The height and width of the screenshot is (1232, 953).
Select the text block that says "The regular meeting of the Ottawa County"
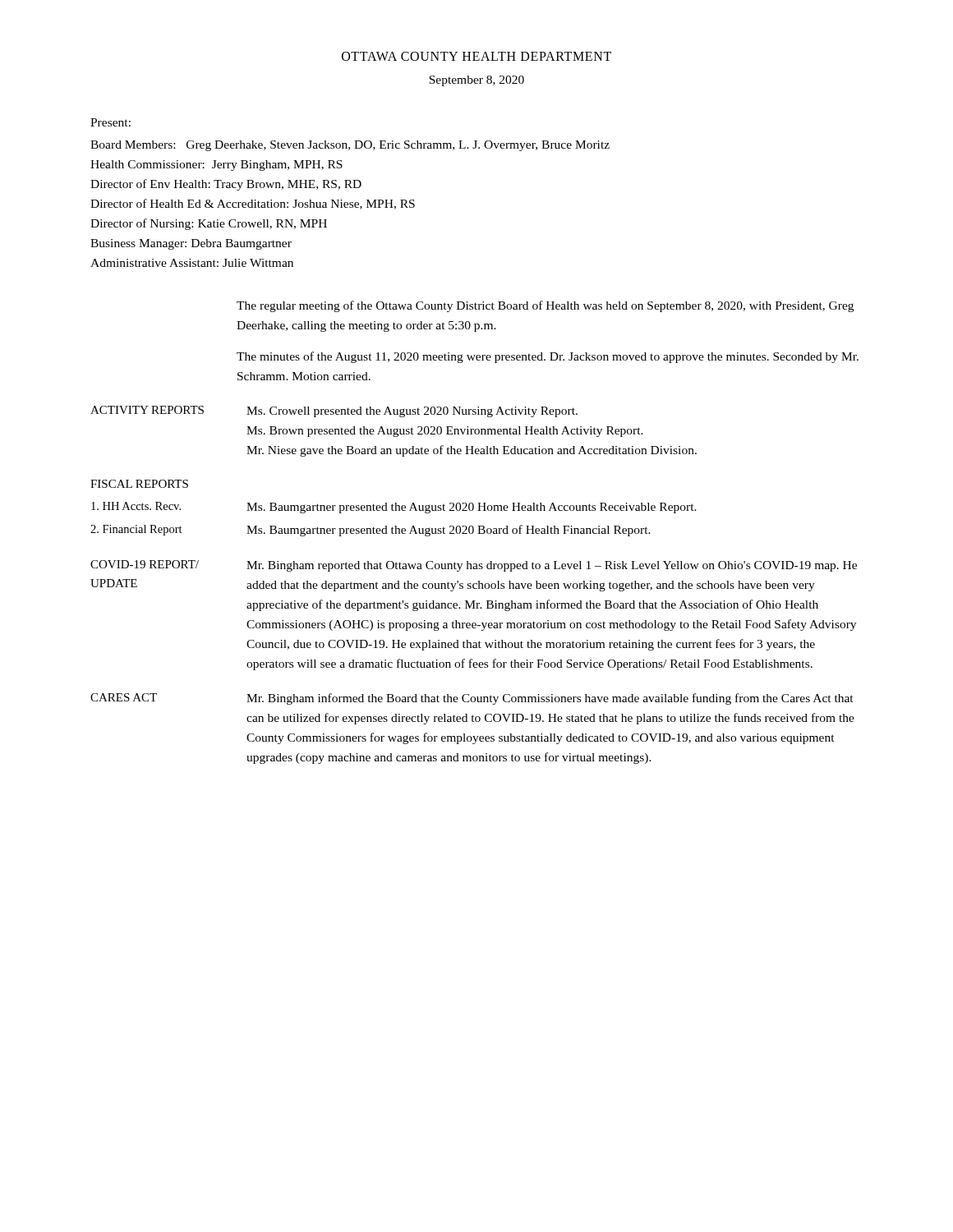click(x=550, y=341)
